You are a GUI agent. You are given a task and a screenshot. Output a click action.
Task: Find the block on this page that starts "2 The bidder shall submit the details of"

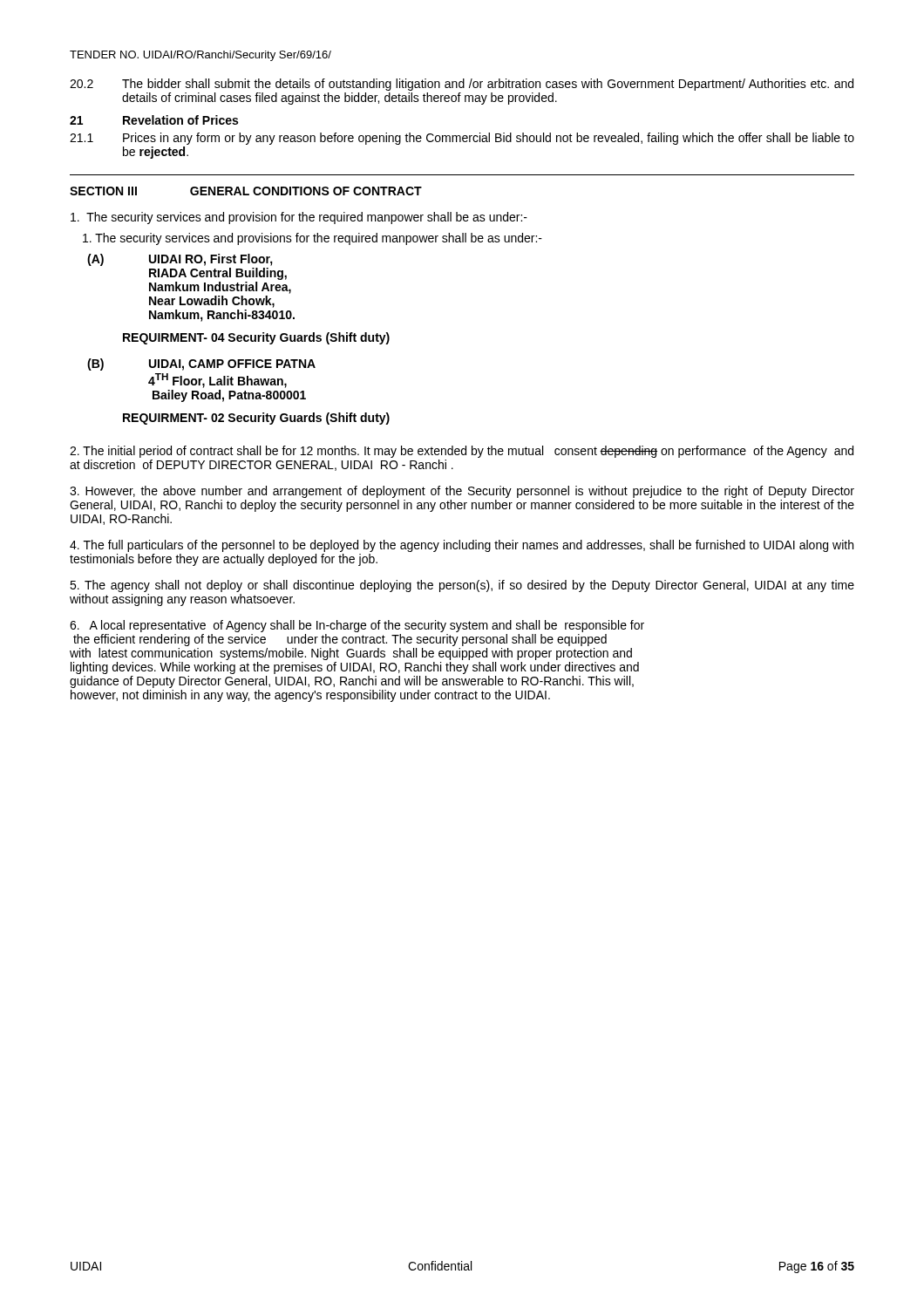point(462,91)
